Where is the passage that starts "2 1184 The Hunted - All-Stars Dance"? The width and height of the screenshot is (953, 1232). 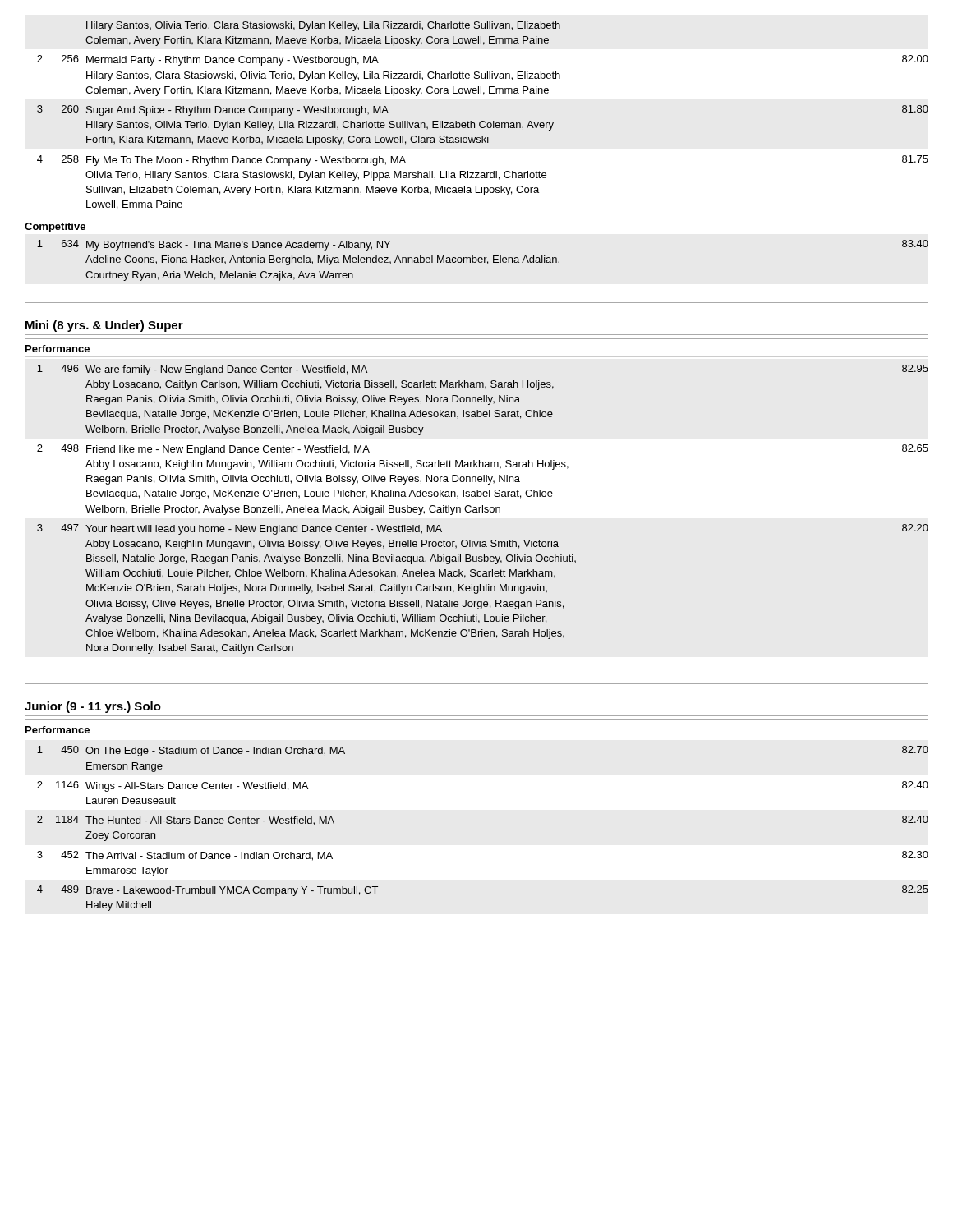coord(188,820)
